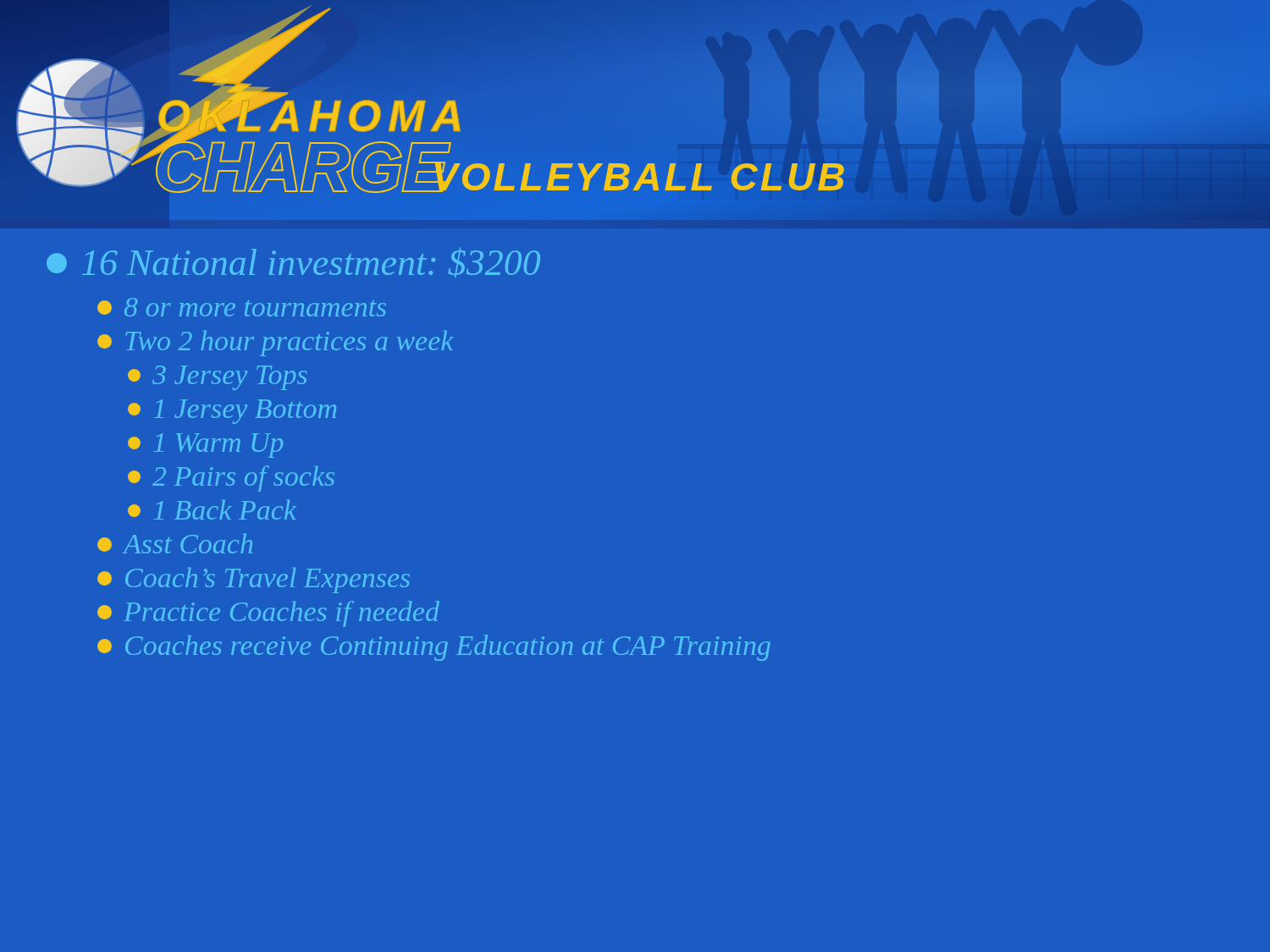Locate the logo
1270x952 pixels.
coord(635,114)
